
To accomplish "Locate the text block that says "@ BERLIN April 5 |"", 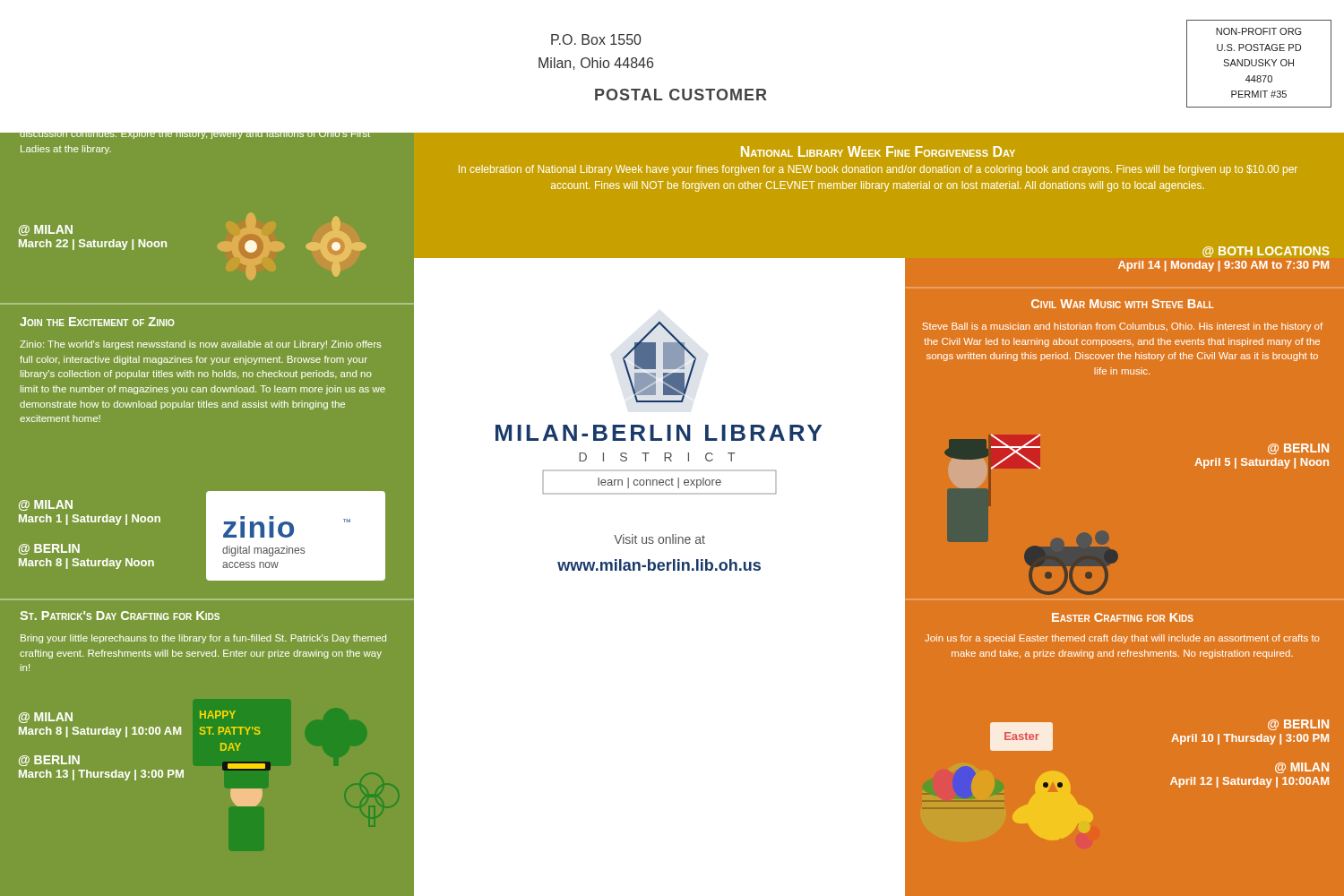I will [1262, 455].
